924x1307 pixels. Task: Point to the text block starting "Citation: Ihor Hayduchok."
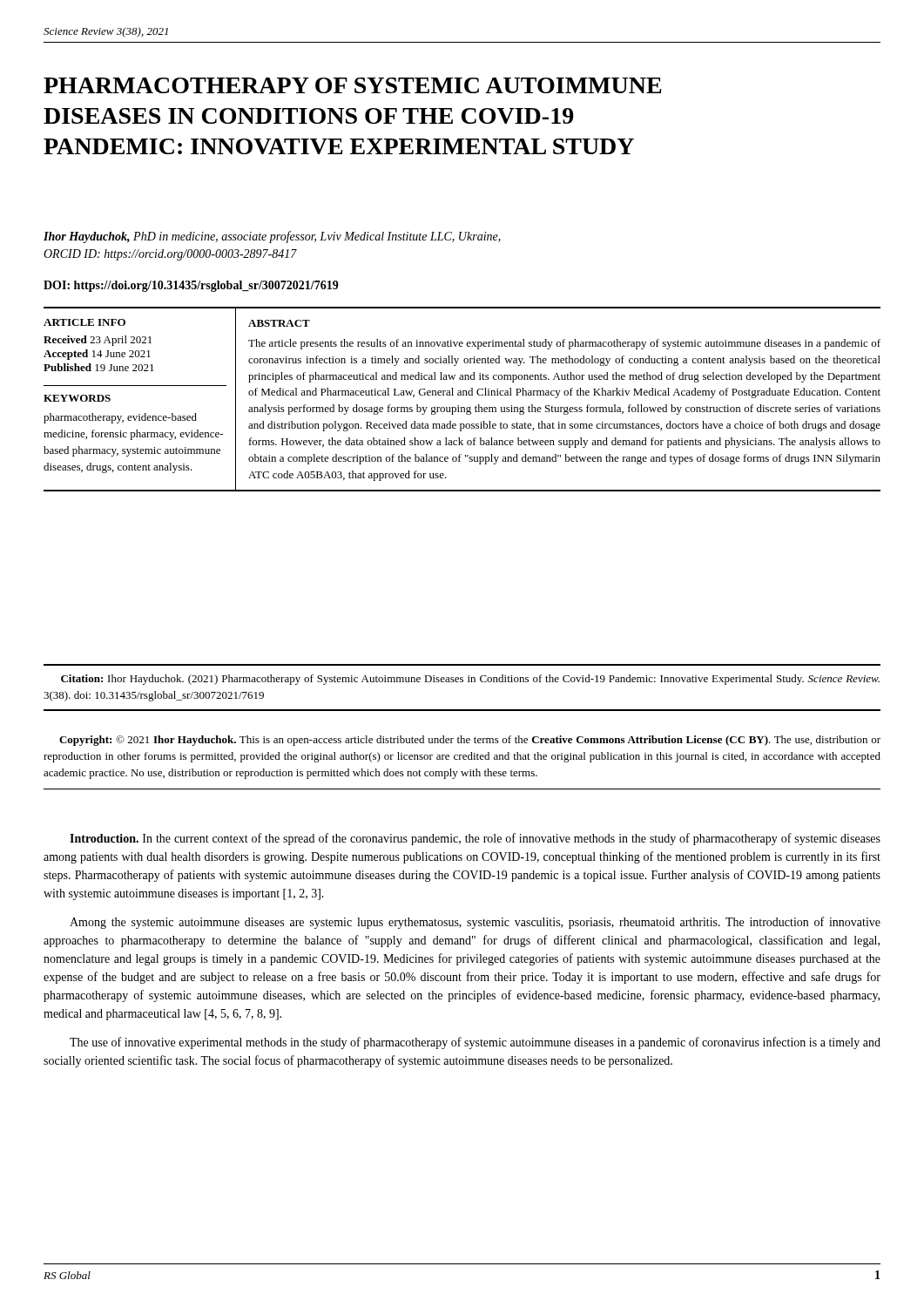point(462,687)
